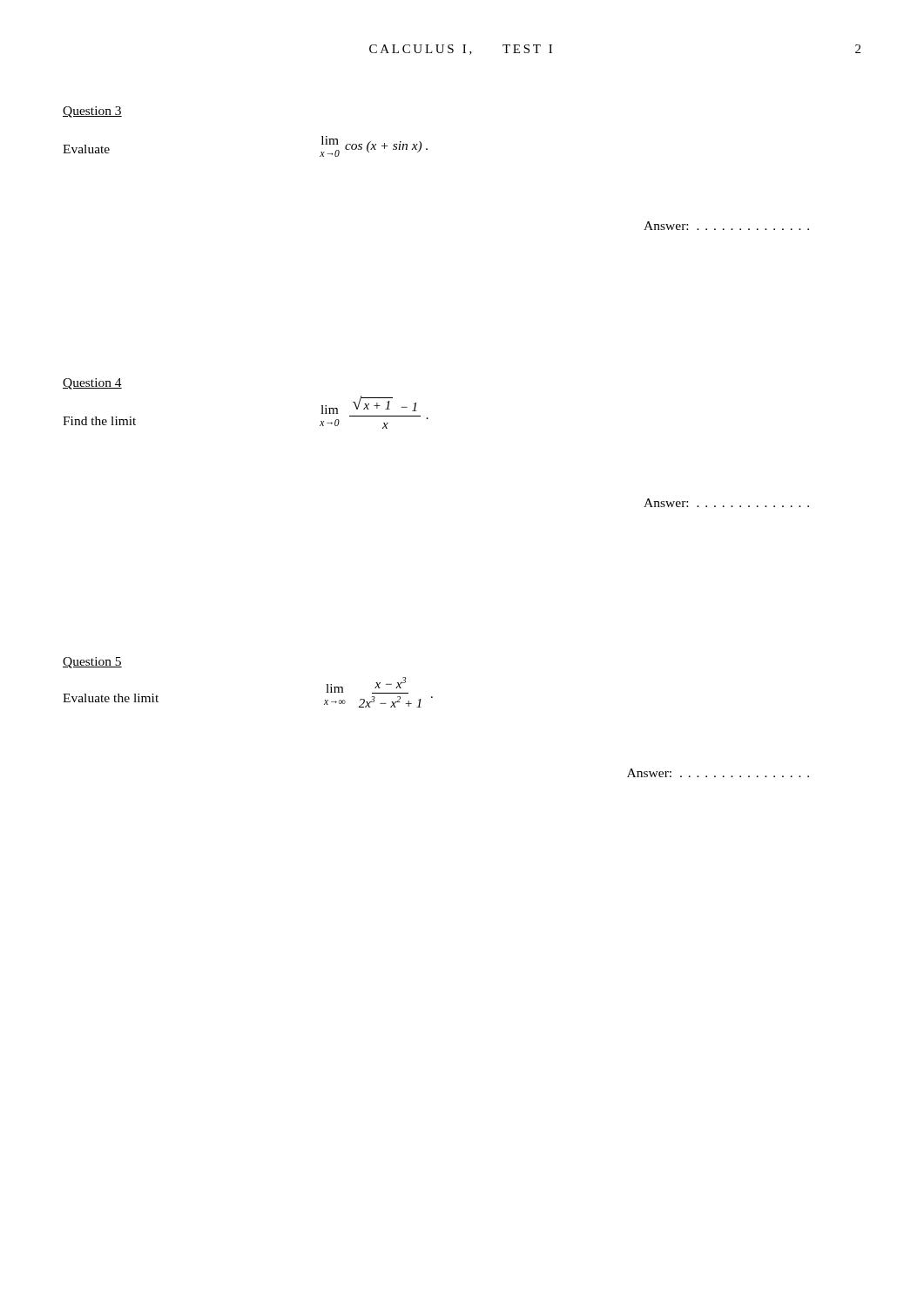Locate the region starting "lim x→∞ x − x3 2x3 −"

379,693
